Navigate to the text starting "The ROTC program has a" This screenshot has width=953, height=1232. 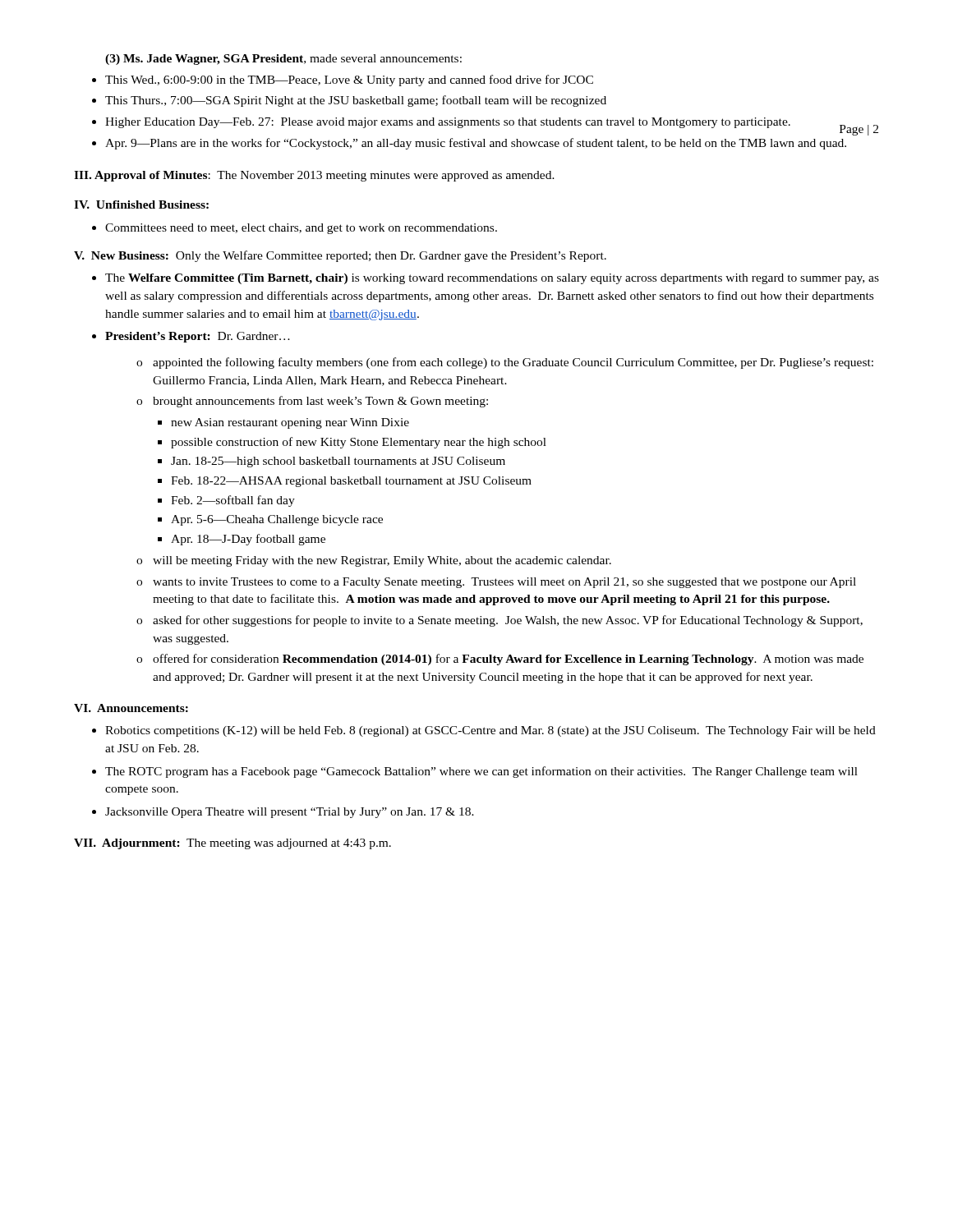481,779
